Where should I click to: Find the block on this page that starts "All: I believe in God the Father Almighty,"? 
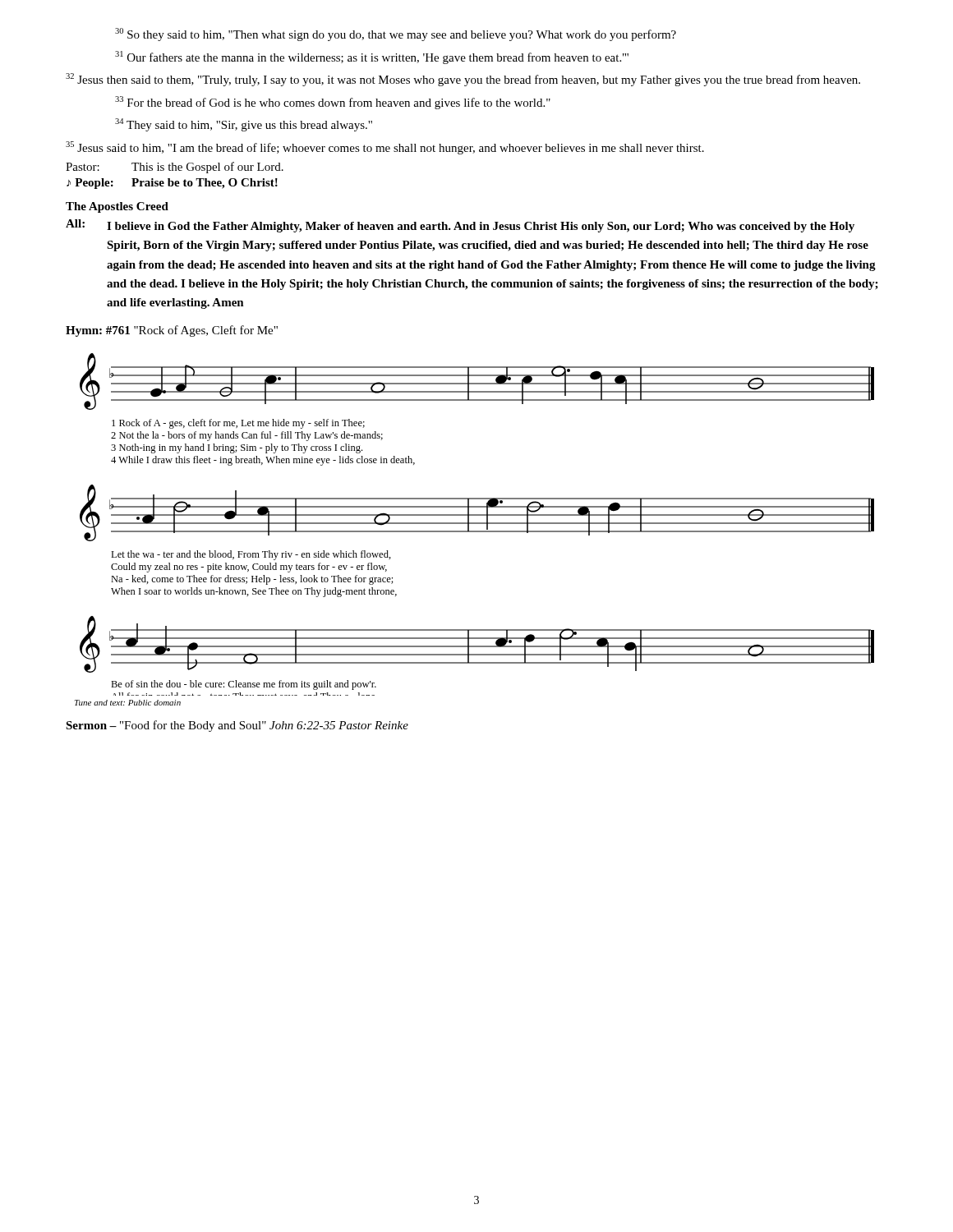pos(476,265)
